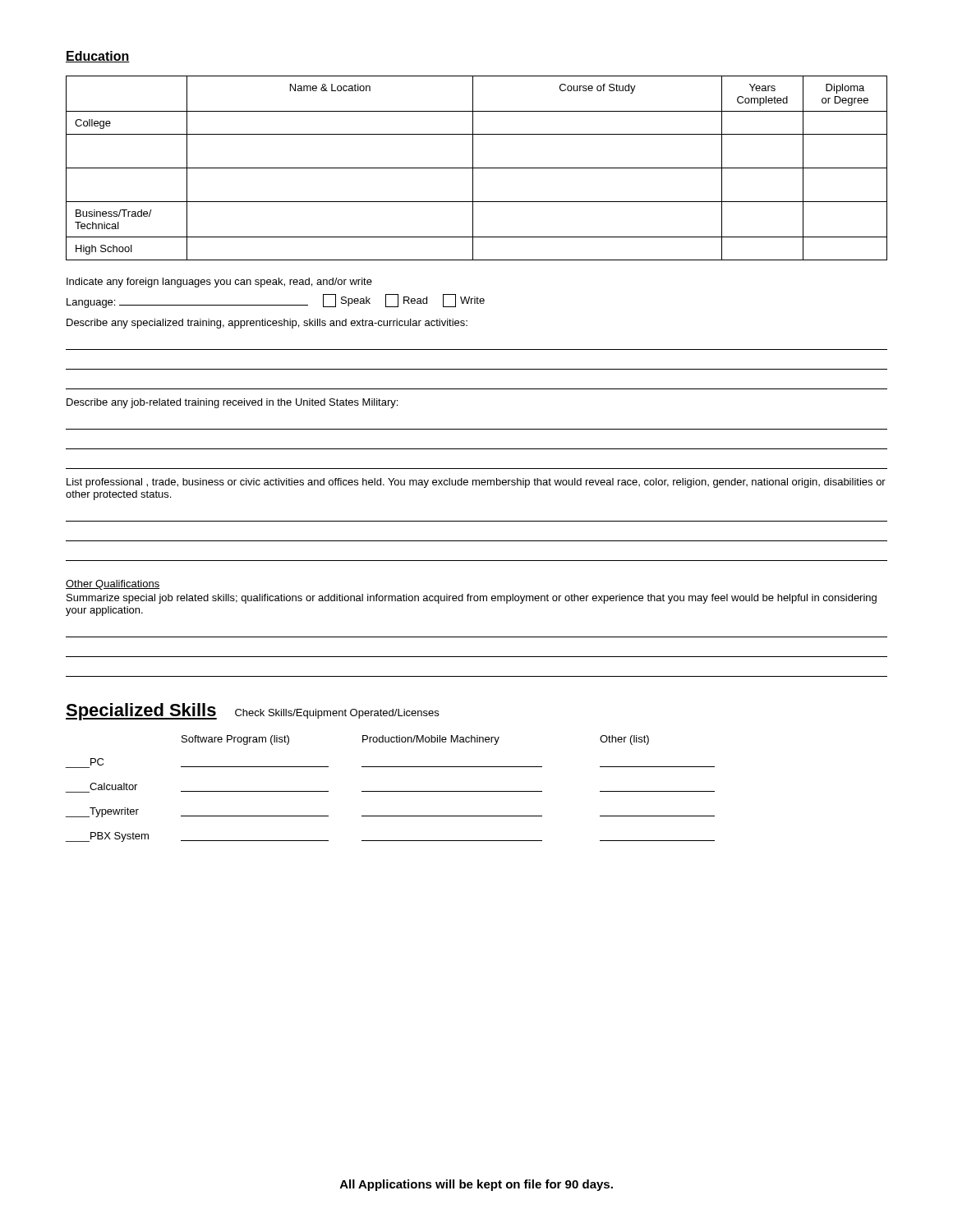Viewport: 953px width, 1232px height.
Task: Find the table that mentions "Course of Study"
Action: tap(476, 168)
